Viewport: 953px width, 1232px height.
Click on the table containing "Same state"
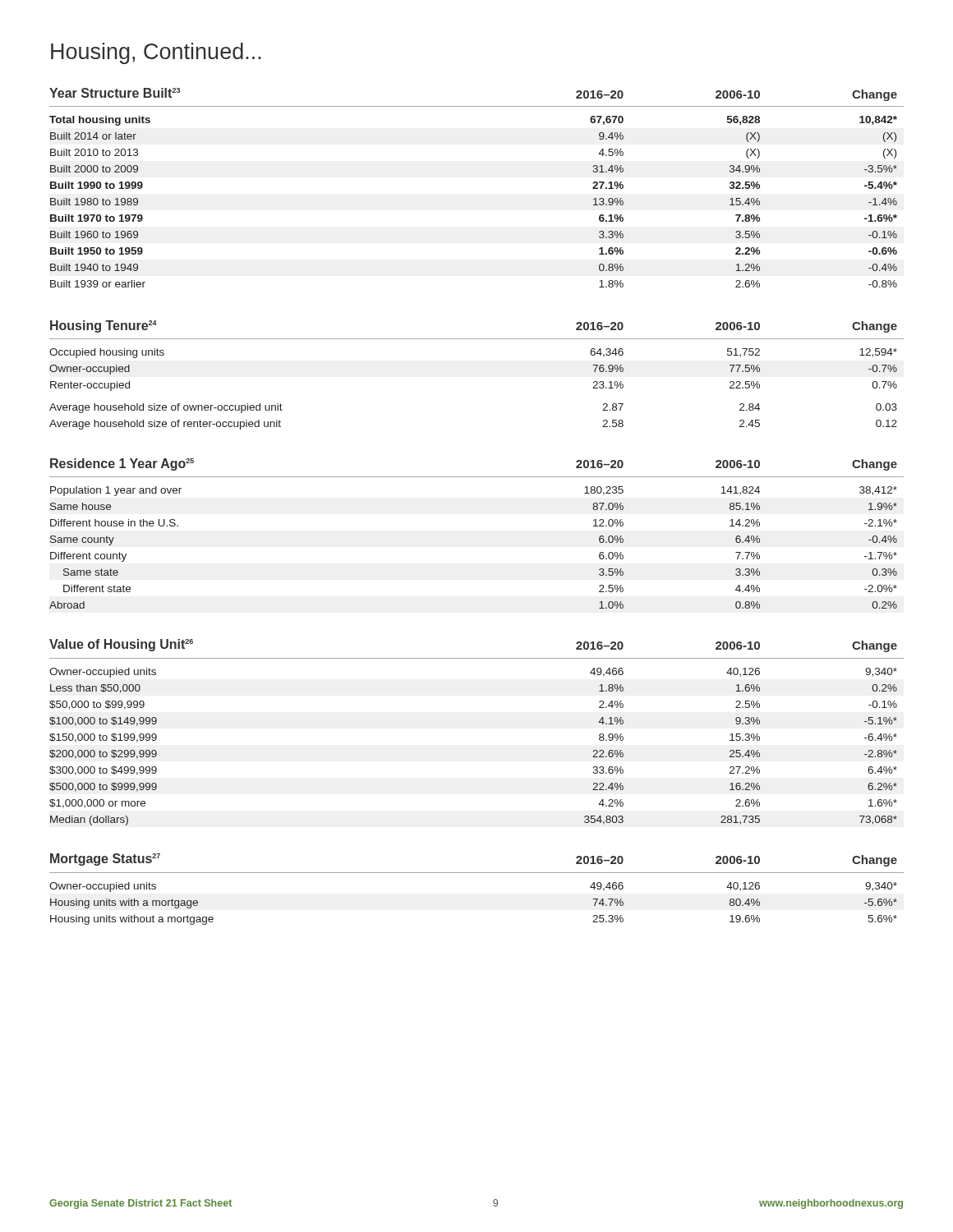point(476,532)
